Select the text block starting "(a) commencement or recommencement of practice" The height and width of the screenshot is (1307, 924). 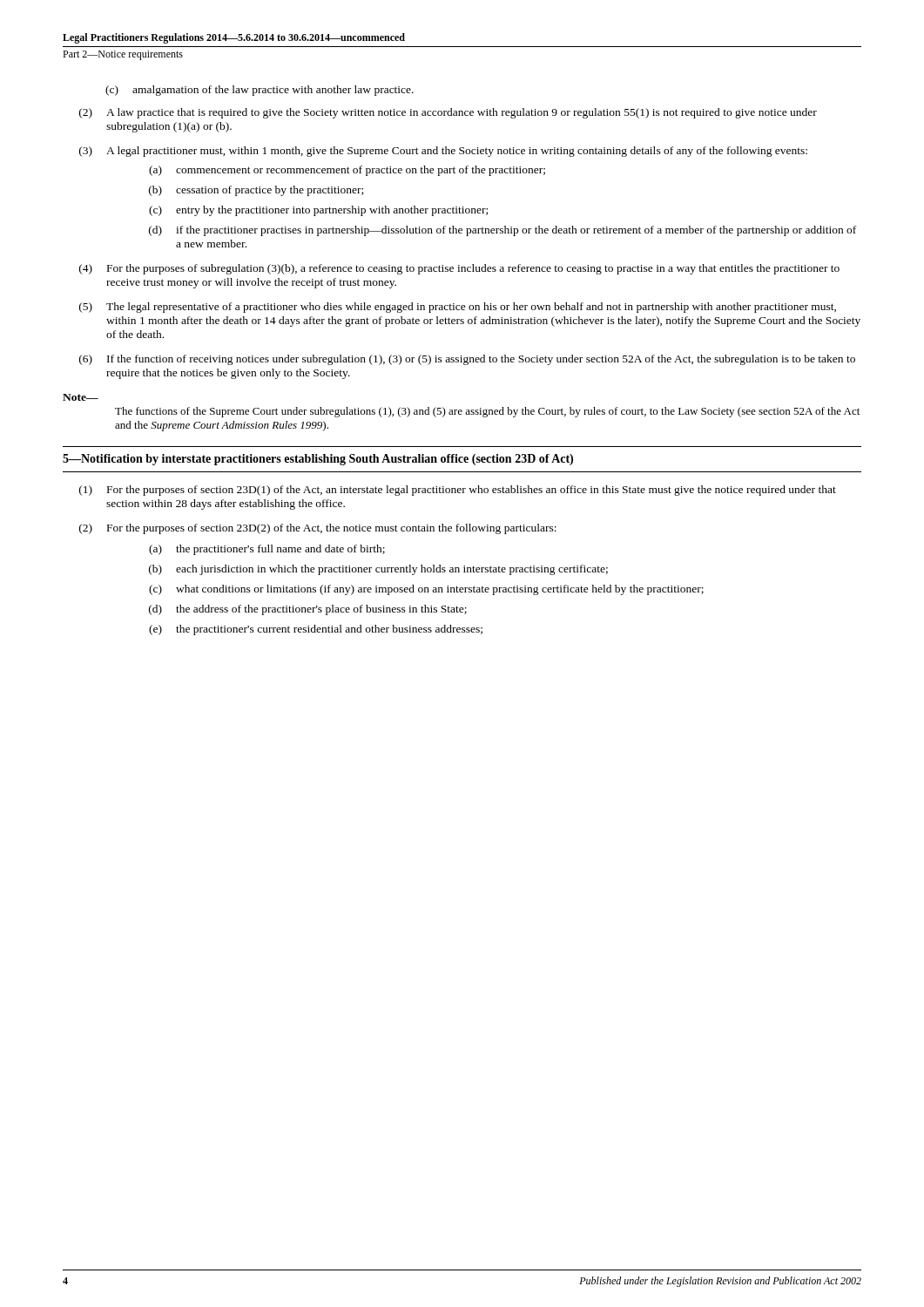(x=484, y=170)
